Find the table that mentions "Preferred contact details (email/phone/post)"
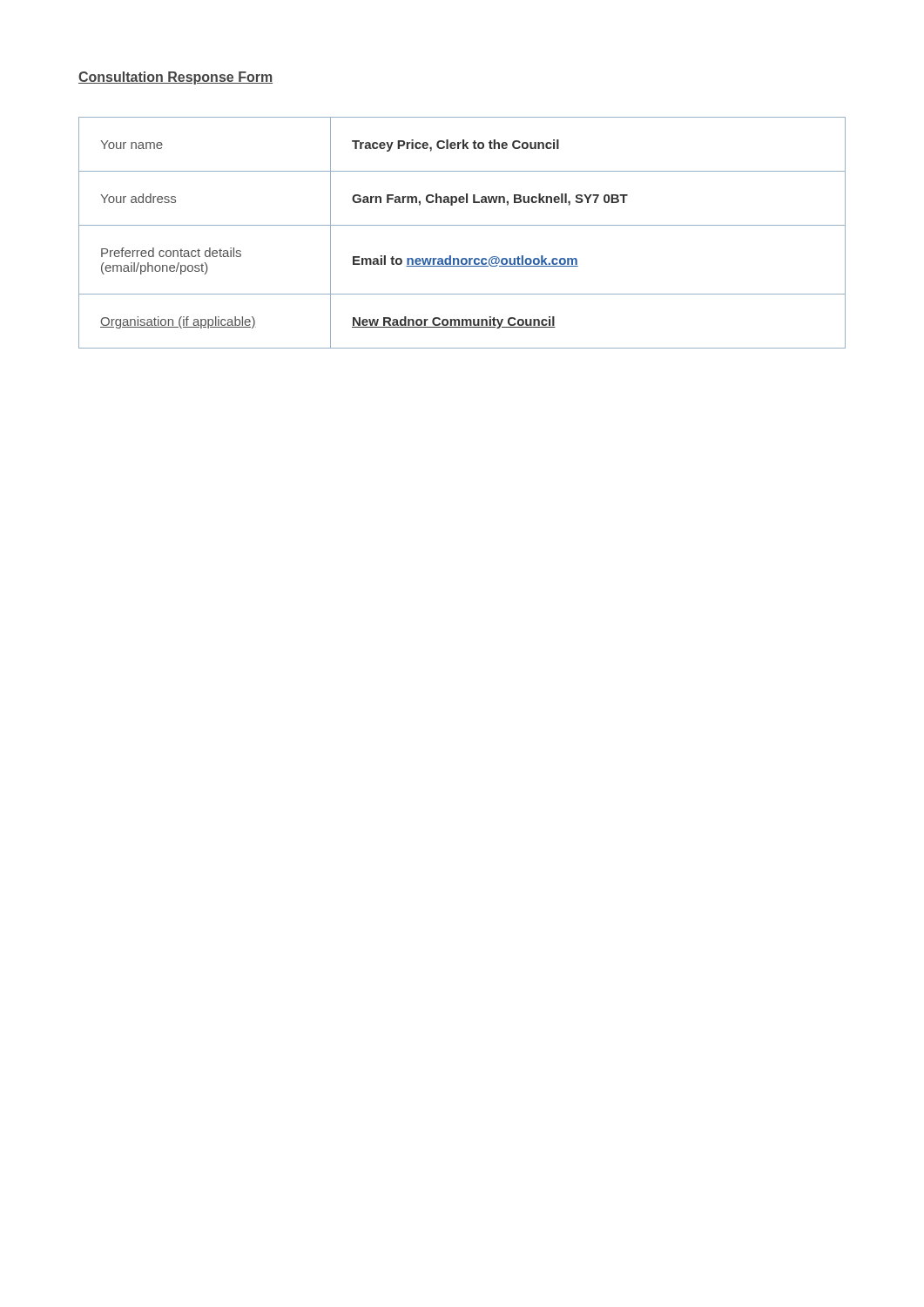Image resolution: width=924 pixels, height=1307 pixels. (x=462, y=233)
